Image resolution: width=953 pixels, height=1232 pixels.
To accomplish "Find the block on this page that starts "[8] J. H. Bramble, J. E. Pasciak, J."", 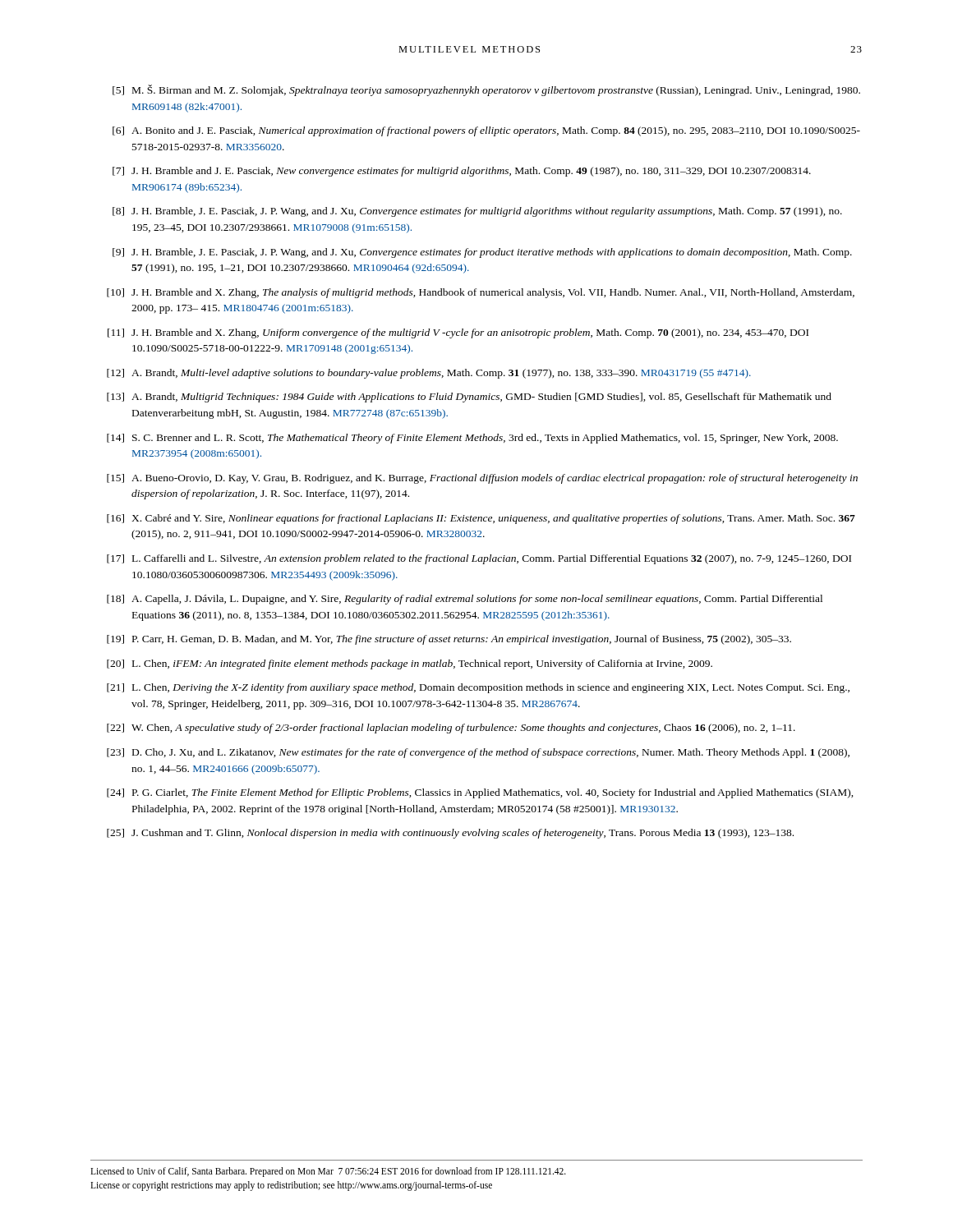I will click(476, 219).
